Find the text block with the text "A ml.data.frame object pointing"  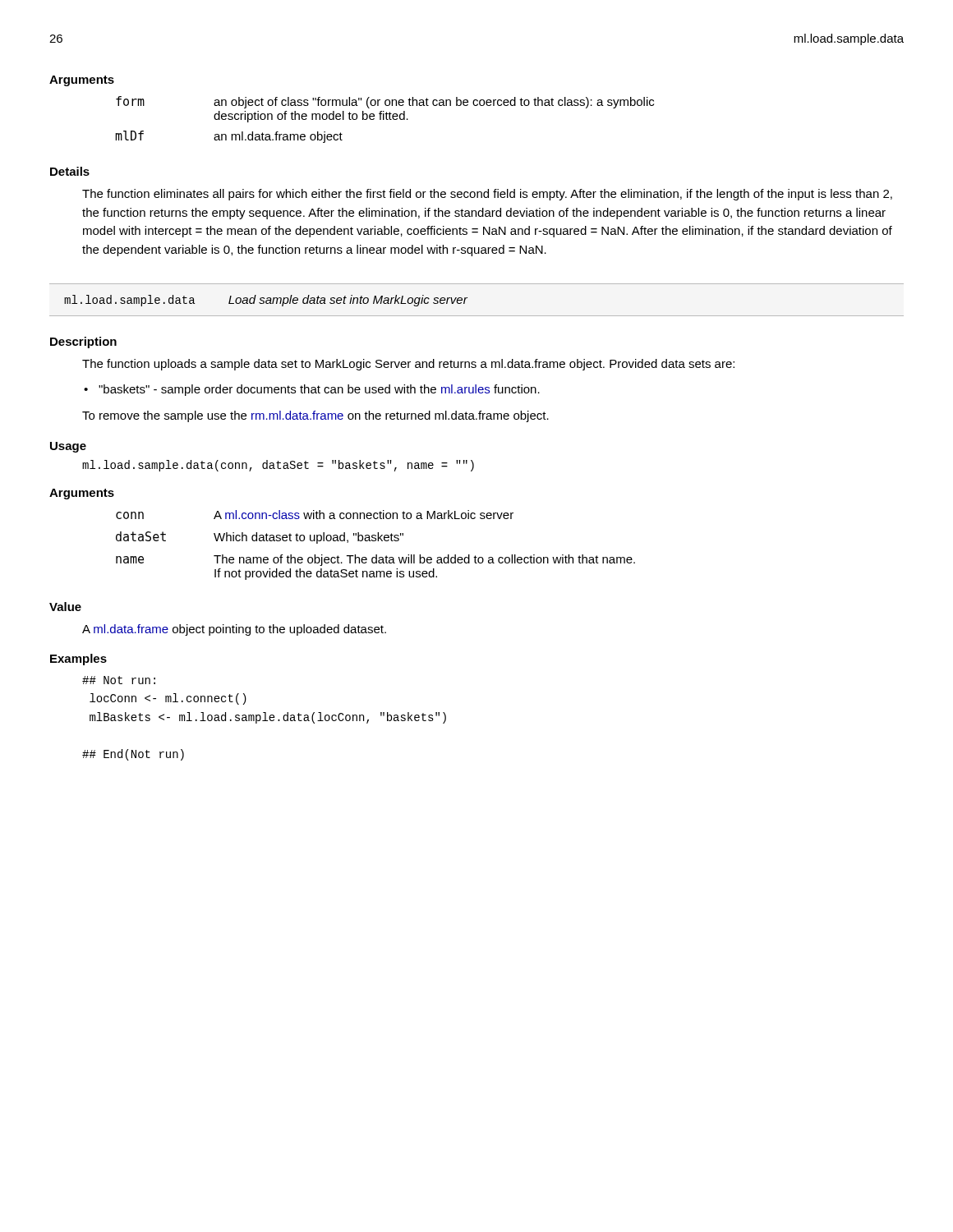235,628
